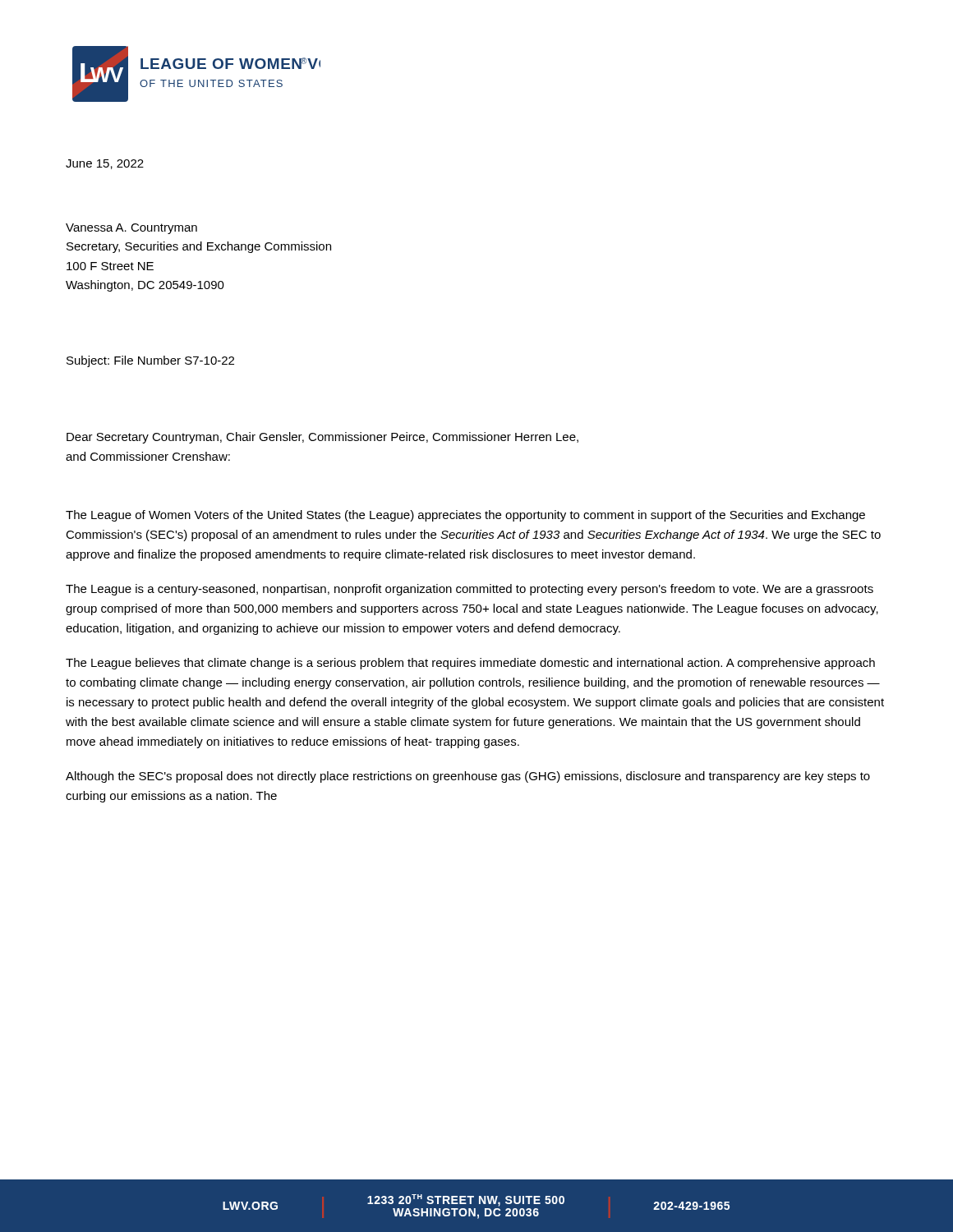Where is the passage that starts "Vanessa A. Countryman Secretary, Securities and Exchange"?

(199, 256)
